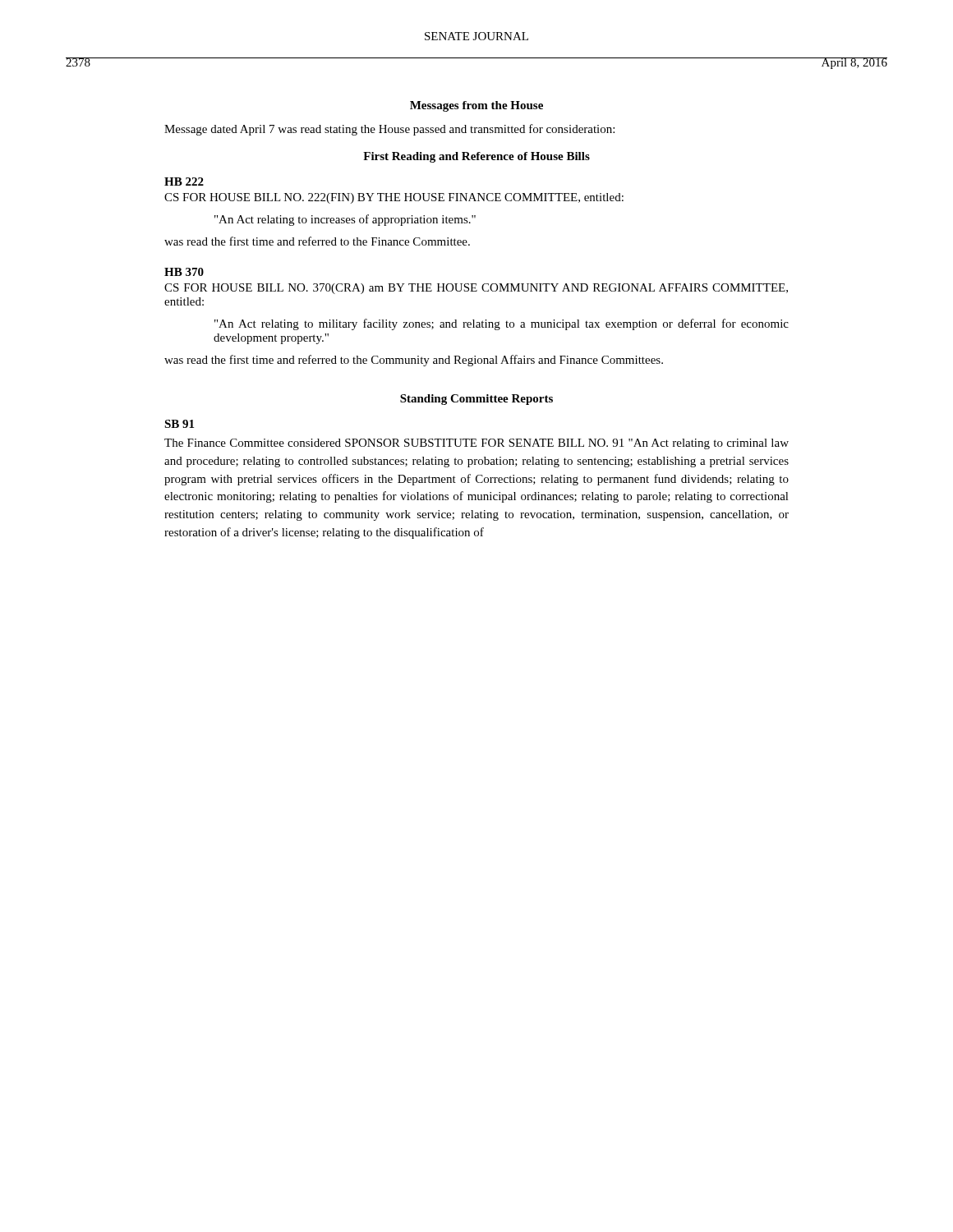Click on the text block that reads "Message dated April 7"

(x=390, y=129)
